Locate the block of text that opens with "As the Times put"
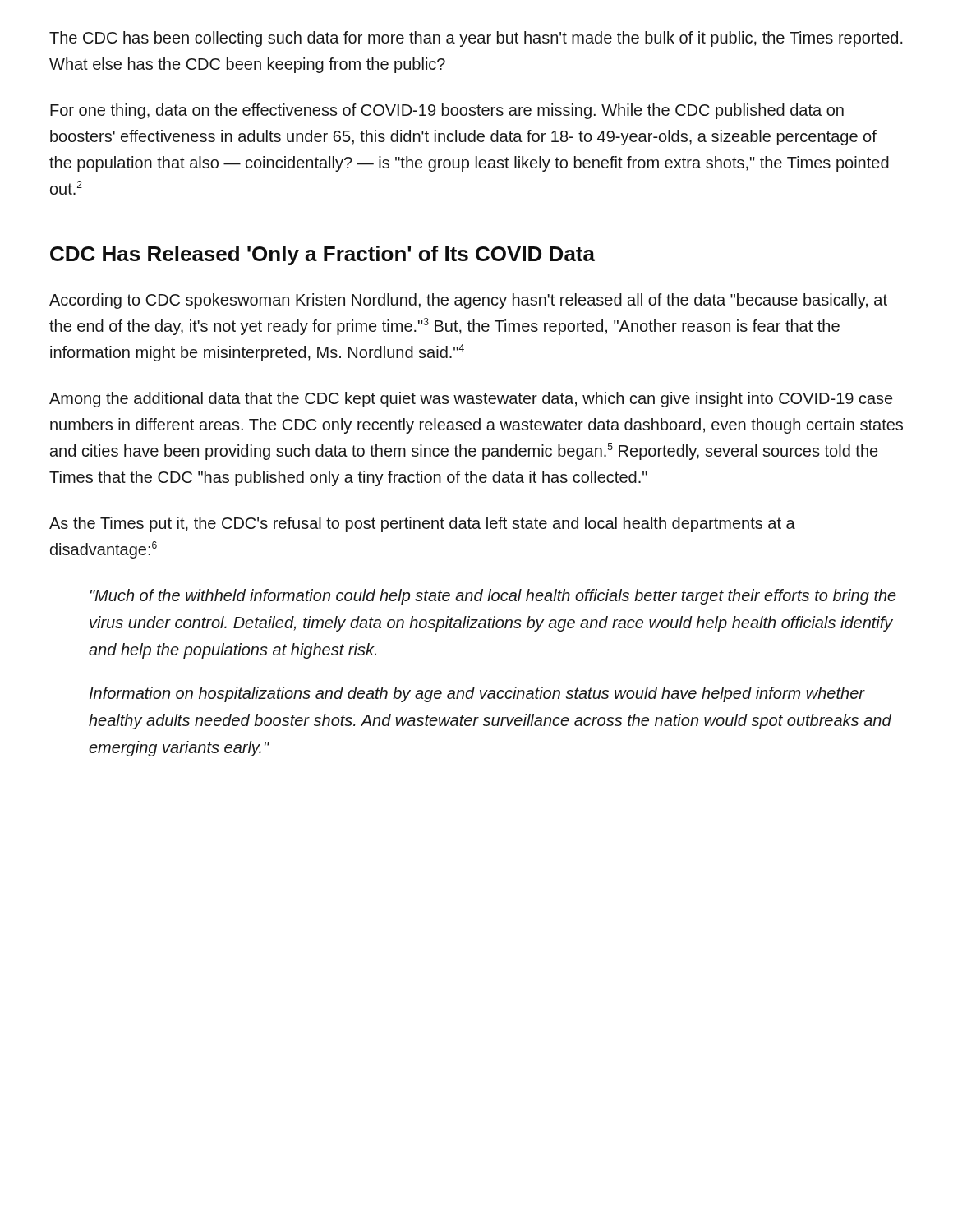This screenshot has width=953, height=1232. point(422,536)
